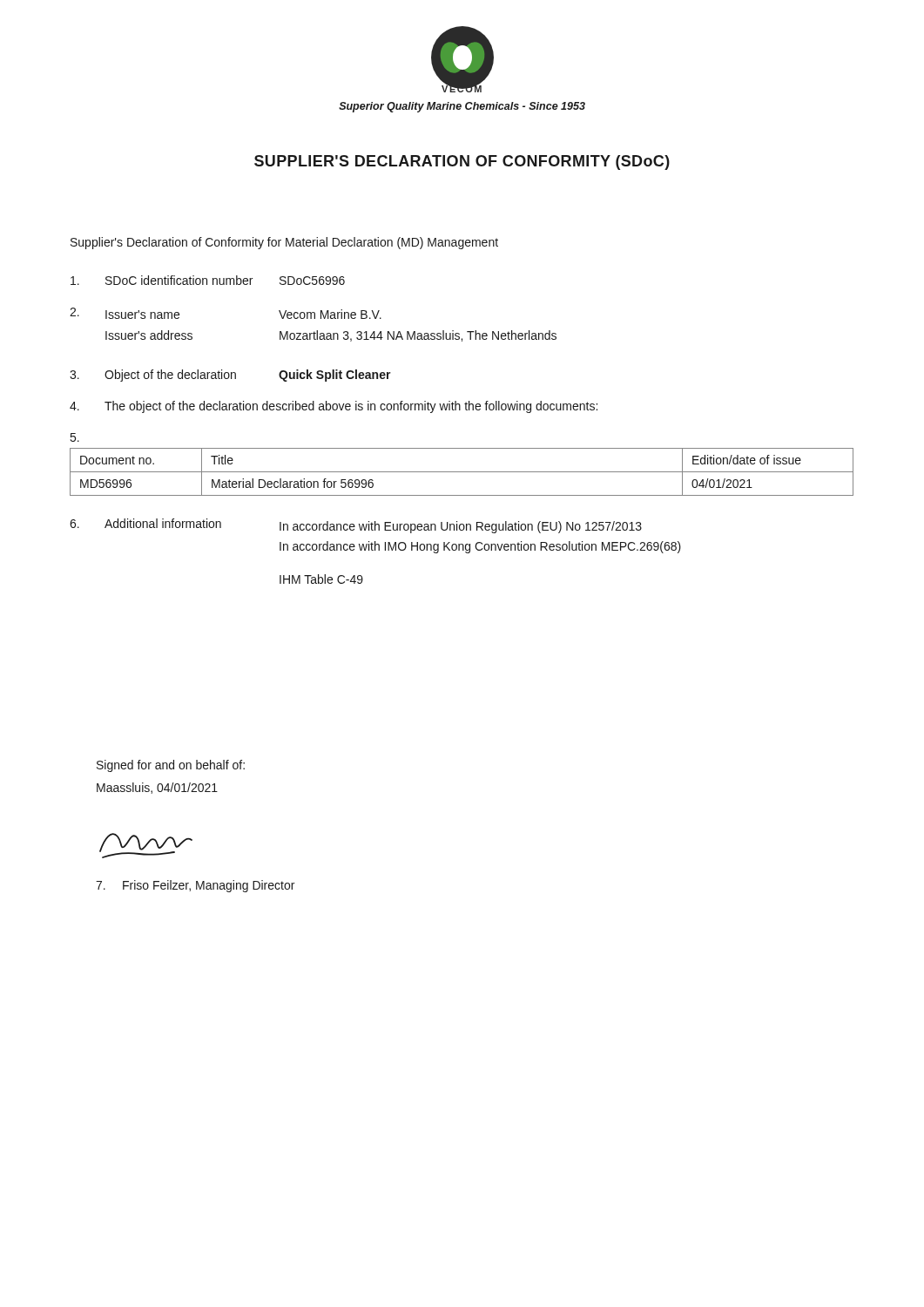Find the logo
924x1307 pixels.
click(462, 69)
